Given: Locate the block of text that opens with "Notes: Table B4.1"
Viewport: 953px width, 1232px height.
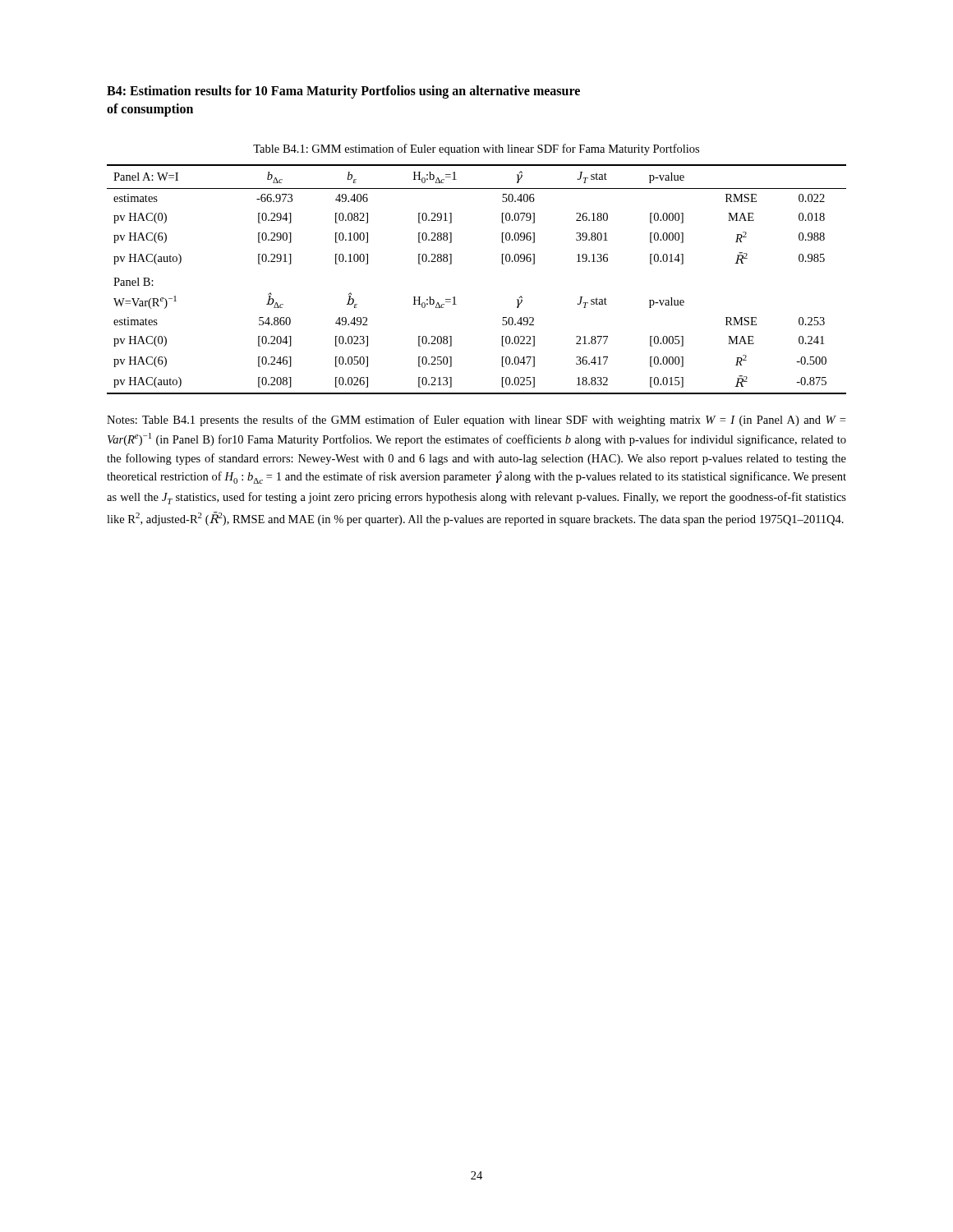Looking at the screenshot, I should coord(476,469).
